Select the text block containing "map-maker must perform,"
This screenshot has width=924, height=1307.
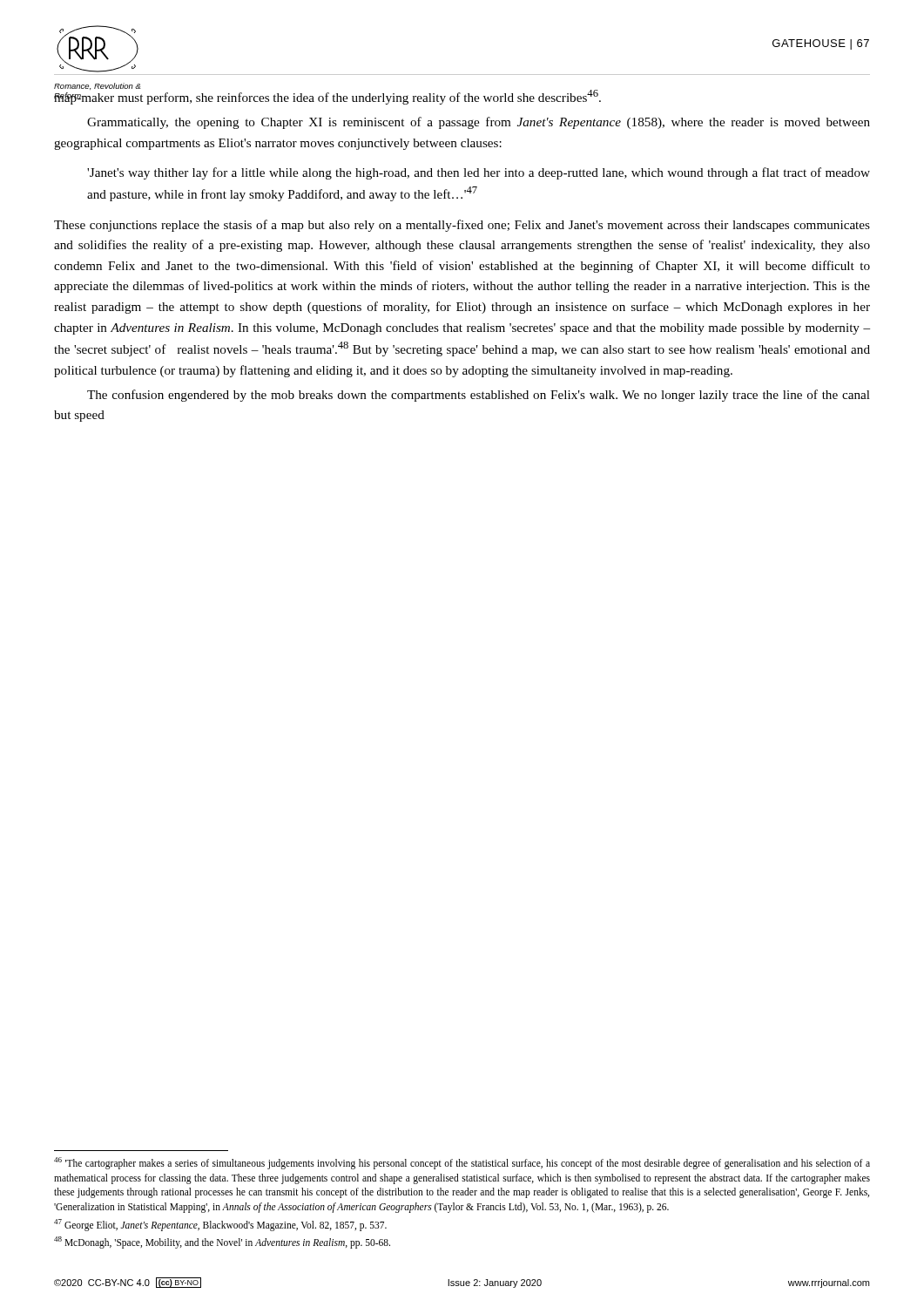point(462,97)
